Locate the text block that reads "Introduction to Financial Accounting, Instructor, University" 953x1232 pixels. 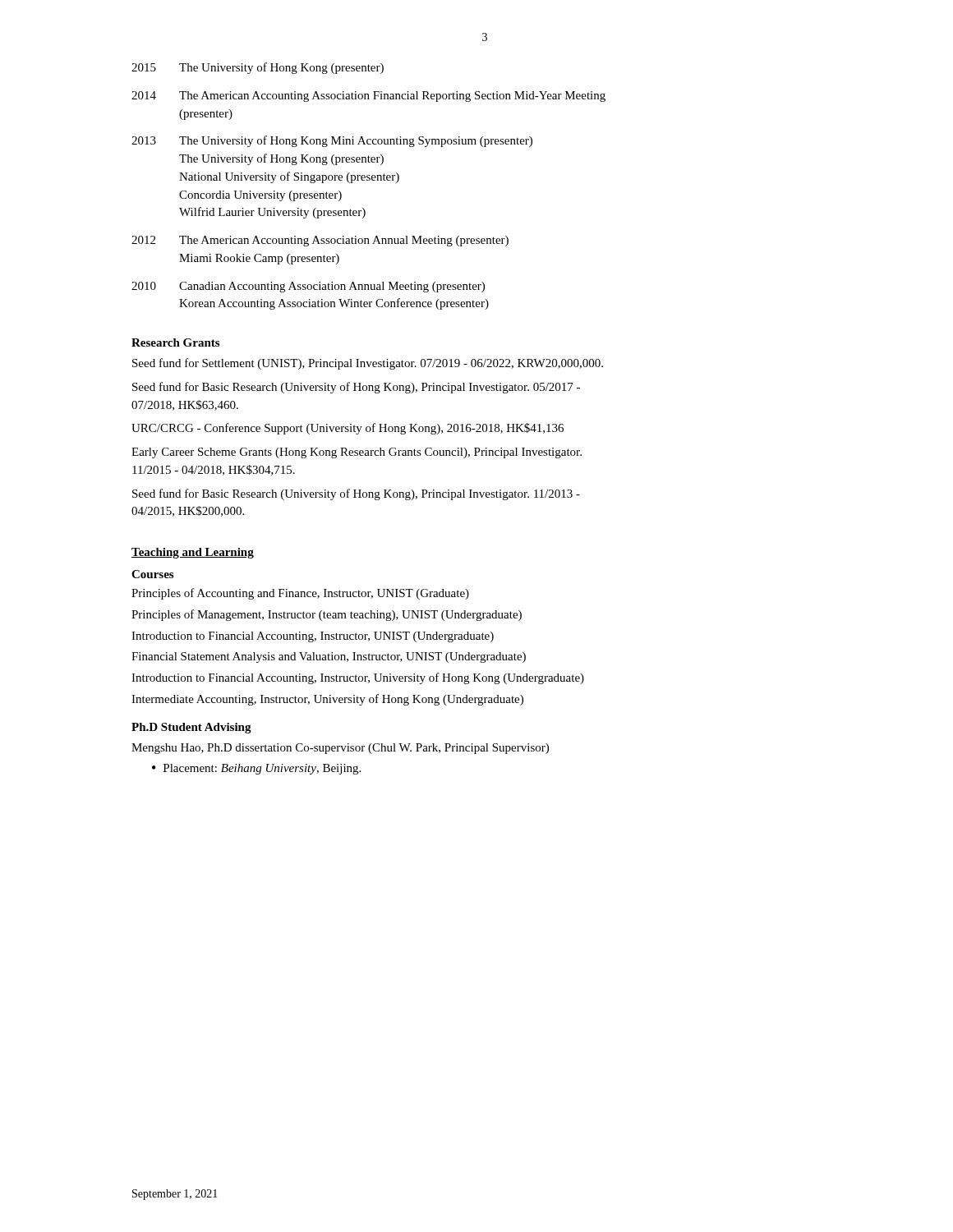[358, 678]
